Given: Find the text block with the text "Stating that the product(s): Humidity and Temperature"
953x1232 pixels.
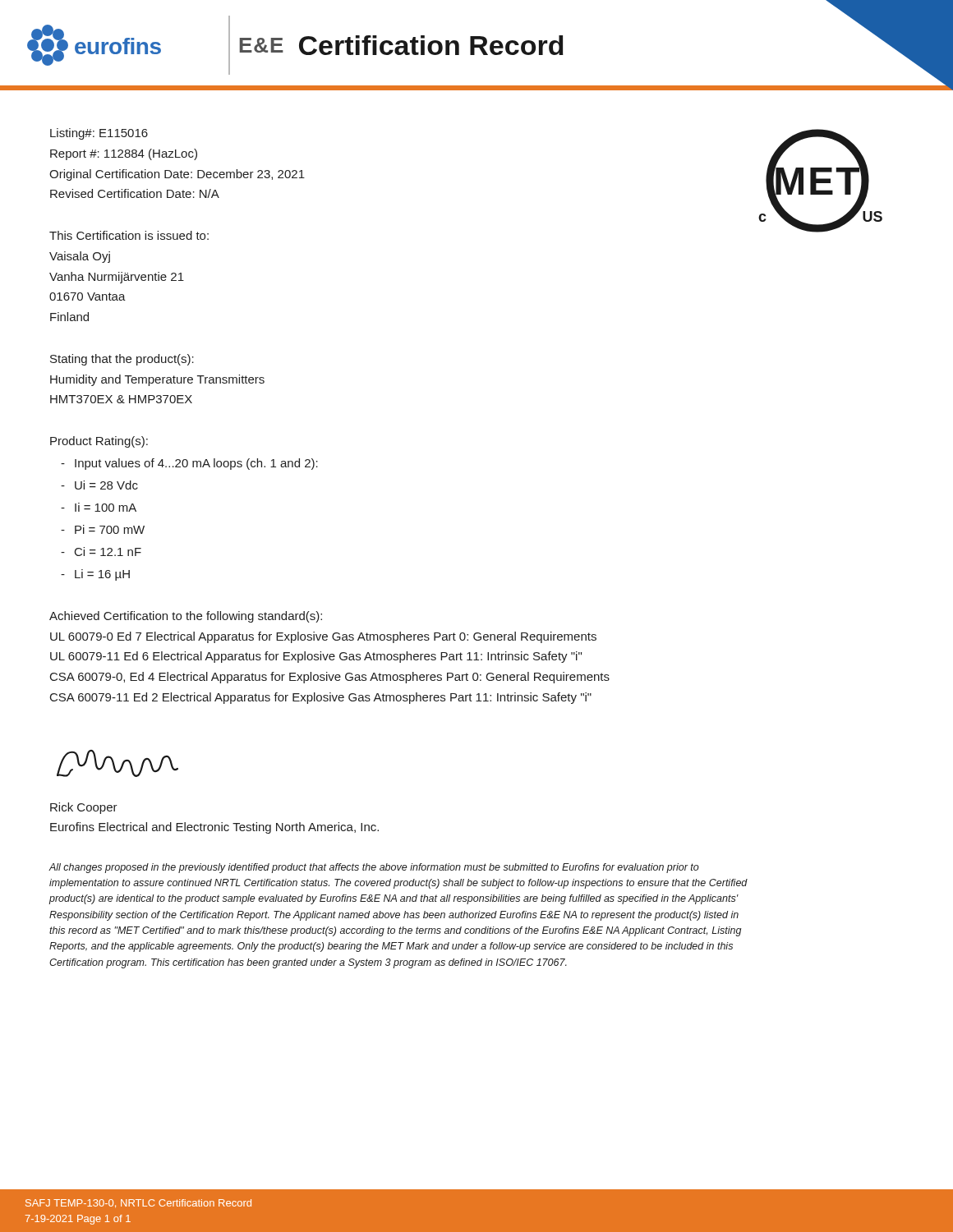Looking at the screenshot, I should coord(157,379).
